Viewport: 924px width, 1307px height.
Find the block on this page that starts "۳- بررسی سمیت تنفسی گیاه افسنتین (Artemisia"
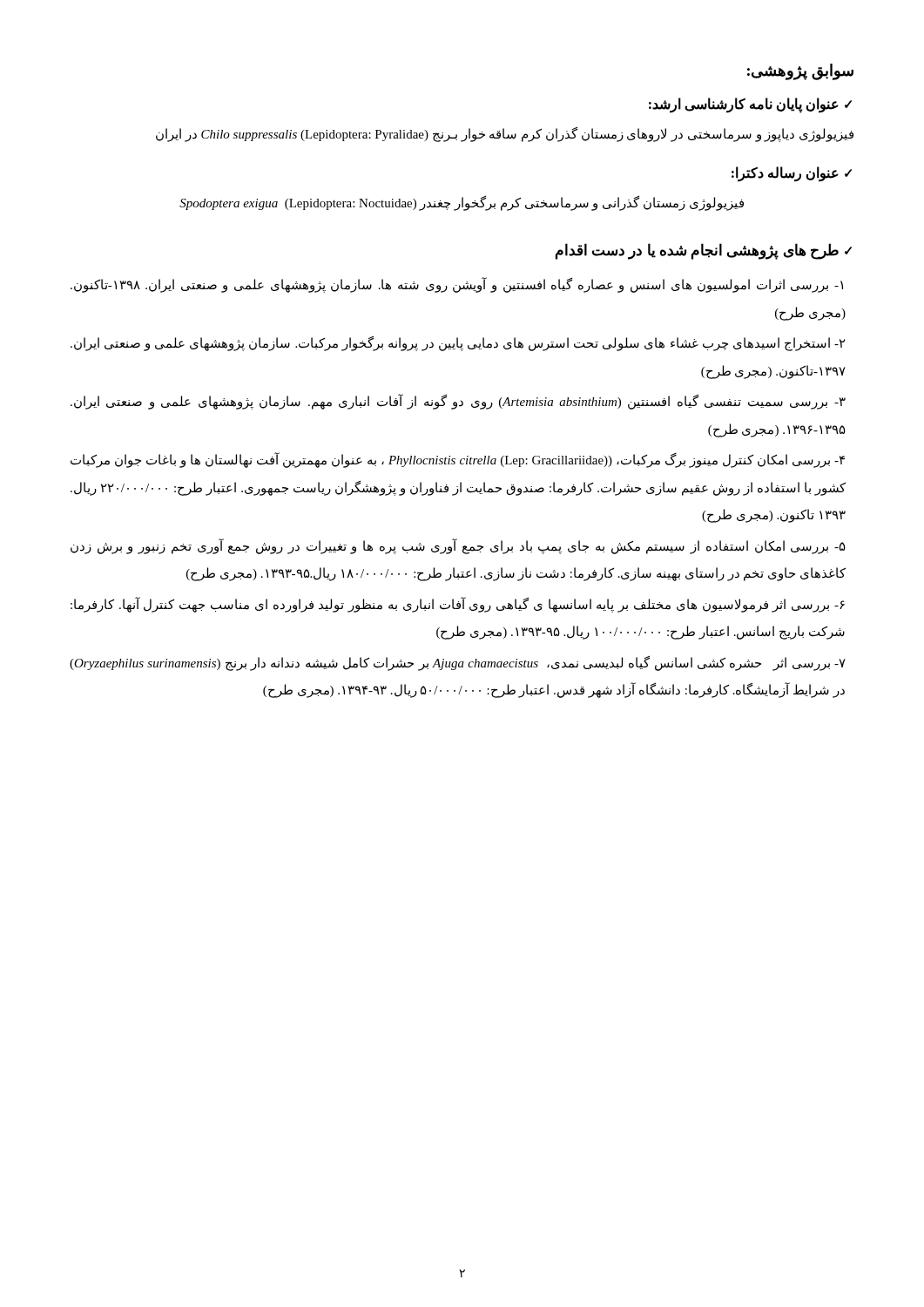point(458,415)
